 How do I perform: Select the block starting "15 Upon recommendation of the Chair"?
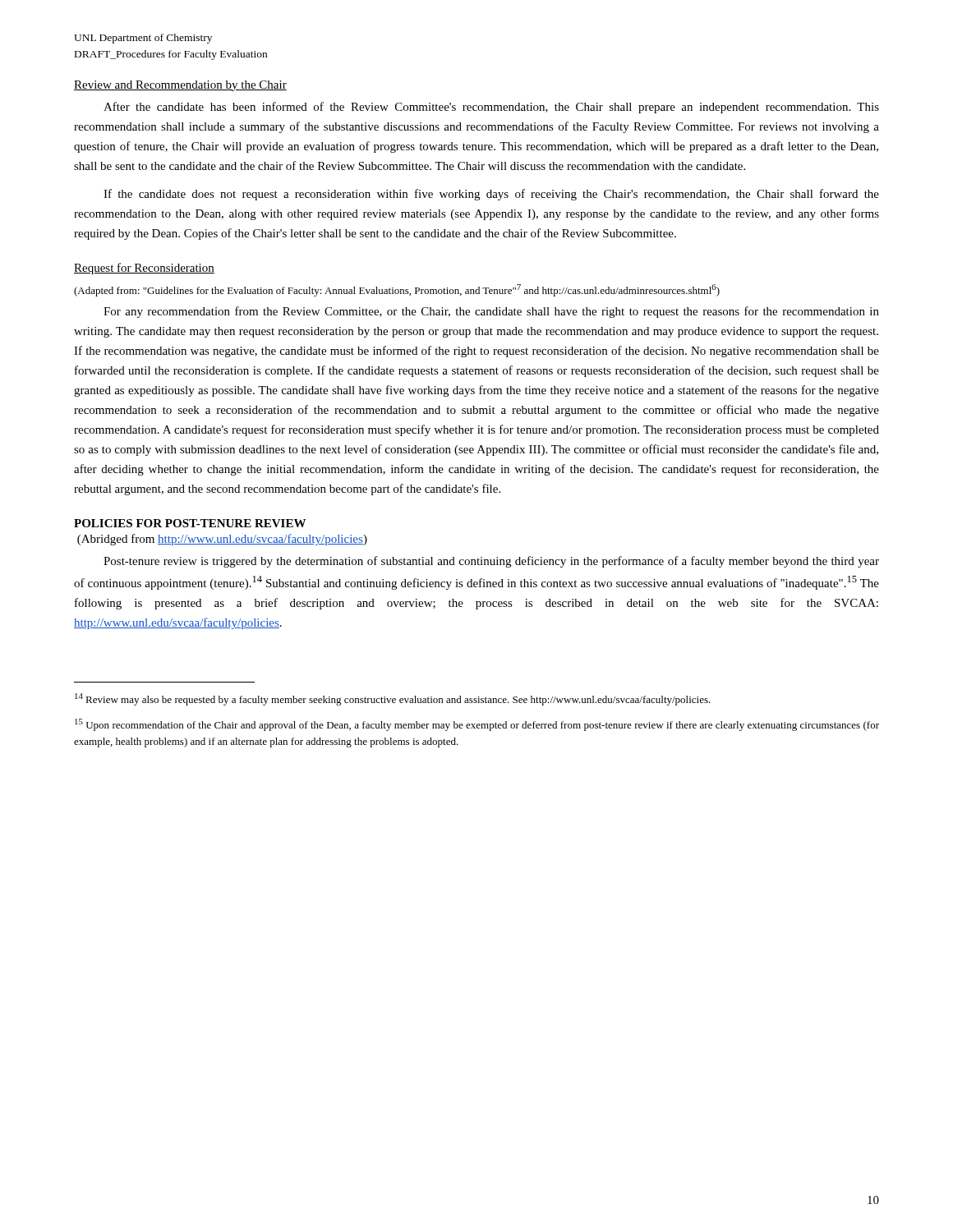click(x=476, y=732)
